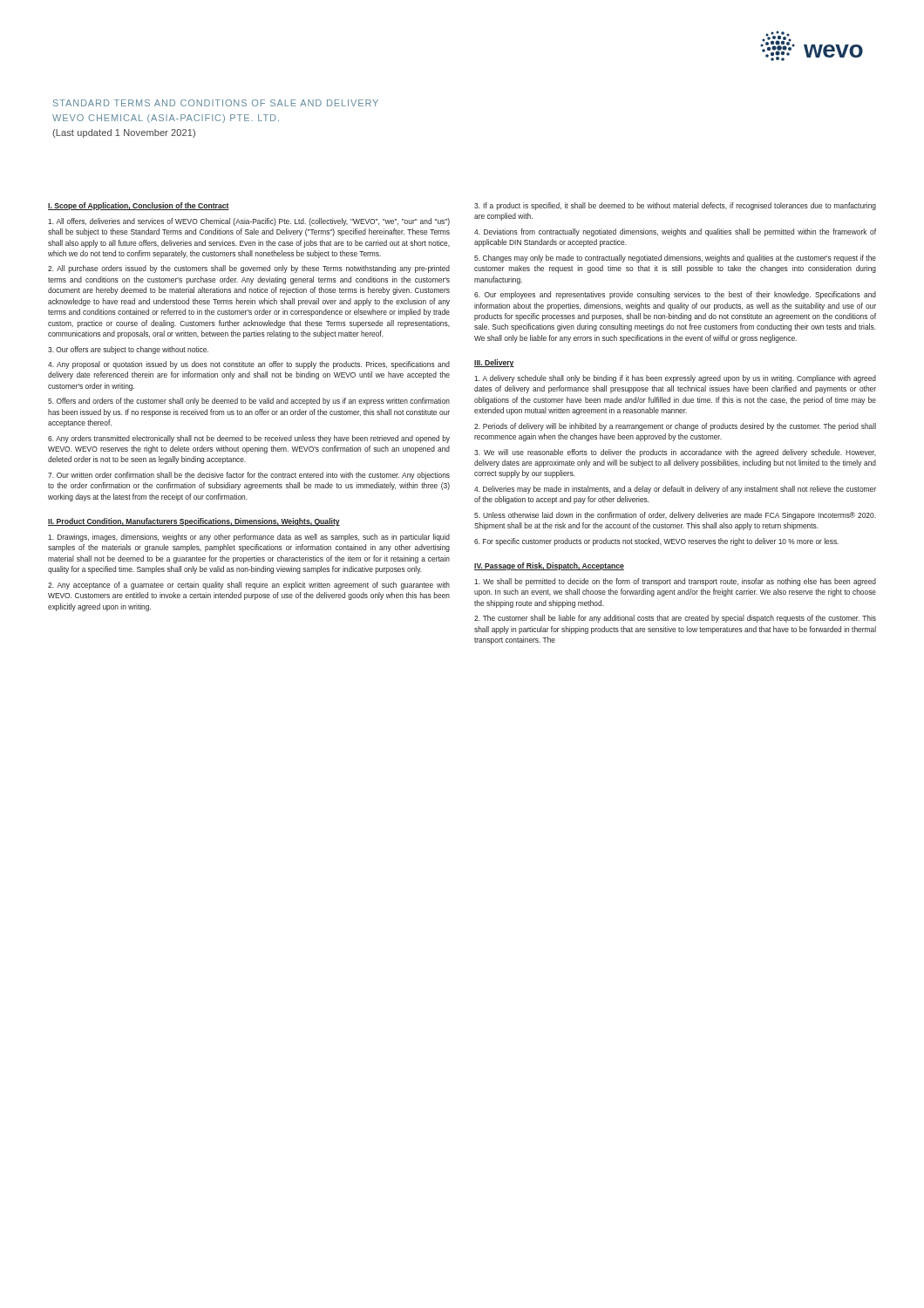The height and width of the screenshot is (1308, 924).
Task: Navigate to the region starting "Offers and orders of the customer shall"
Action: point(249,412)
